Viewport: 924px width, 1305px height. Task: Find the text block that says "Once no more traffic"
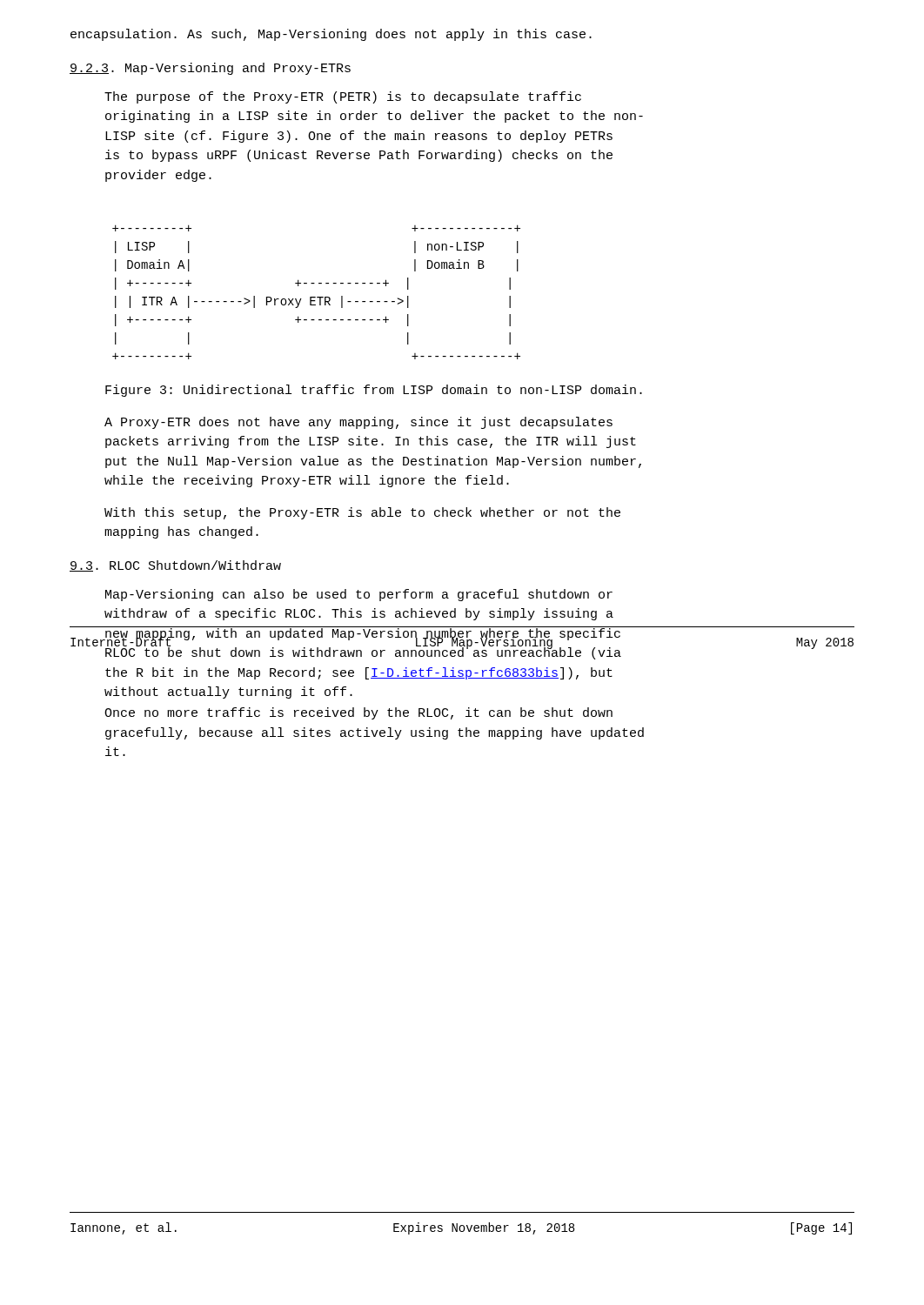[x=375, y=733]
